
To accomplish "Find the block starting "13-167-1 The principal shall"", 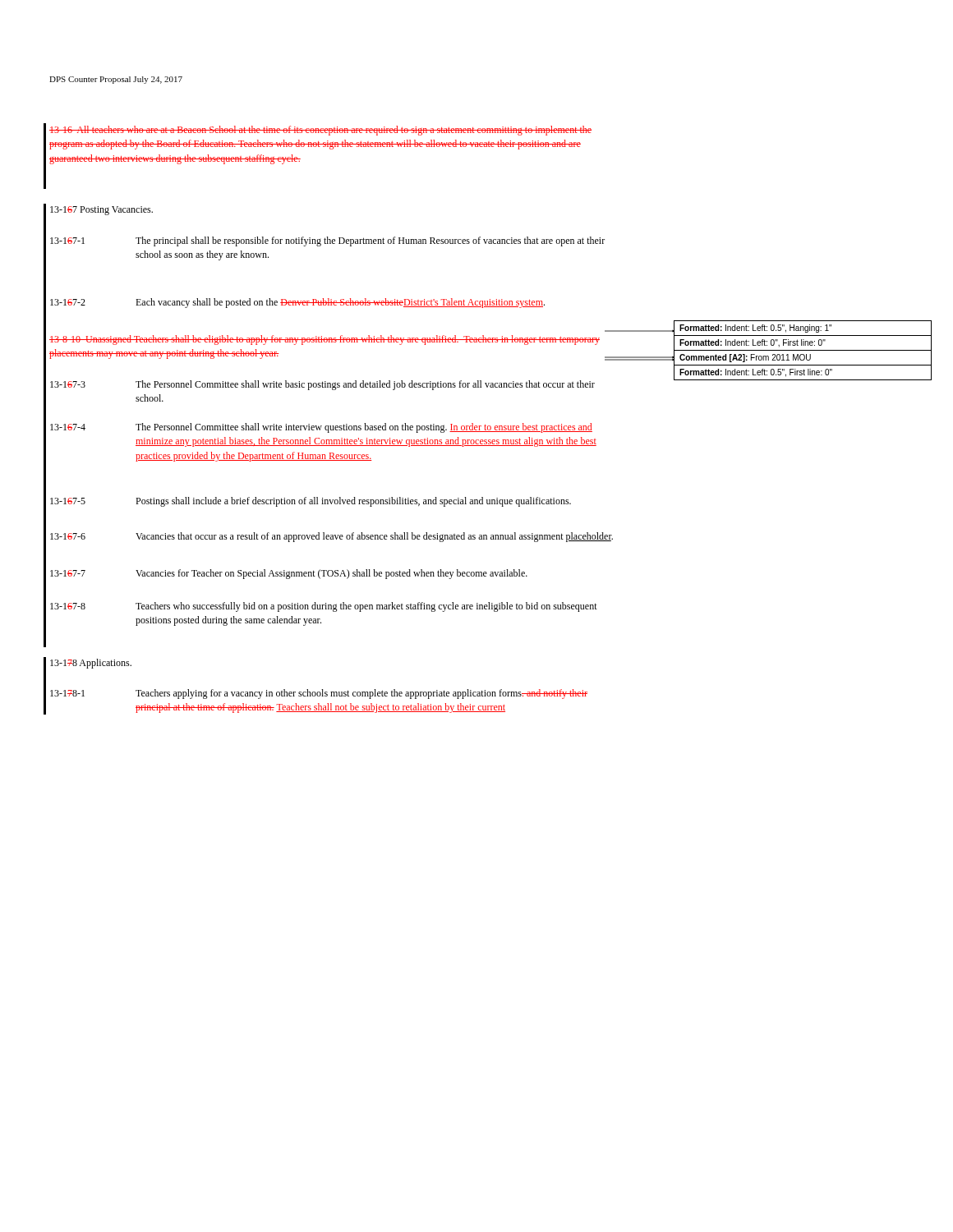I will tap(337, 248).
